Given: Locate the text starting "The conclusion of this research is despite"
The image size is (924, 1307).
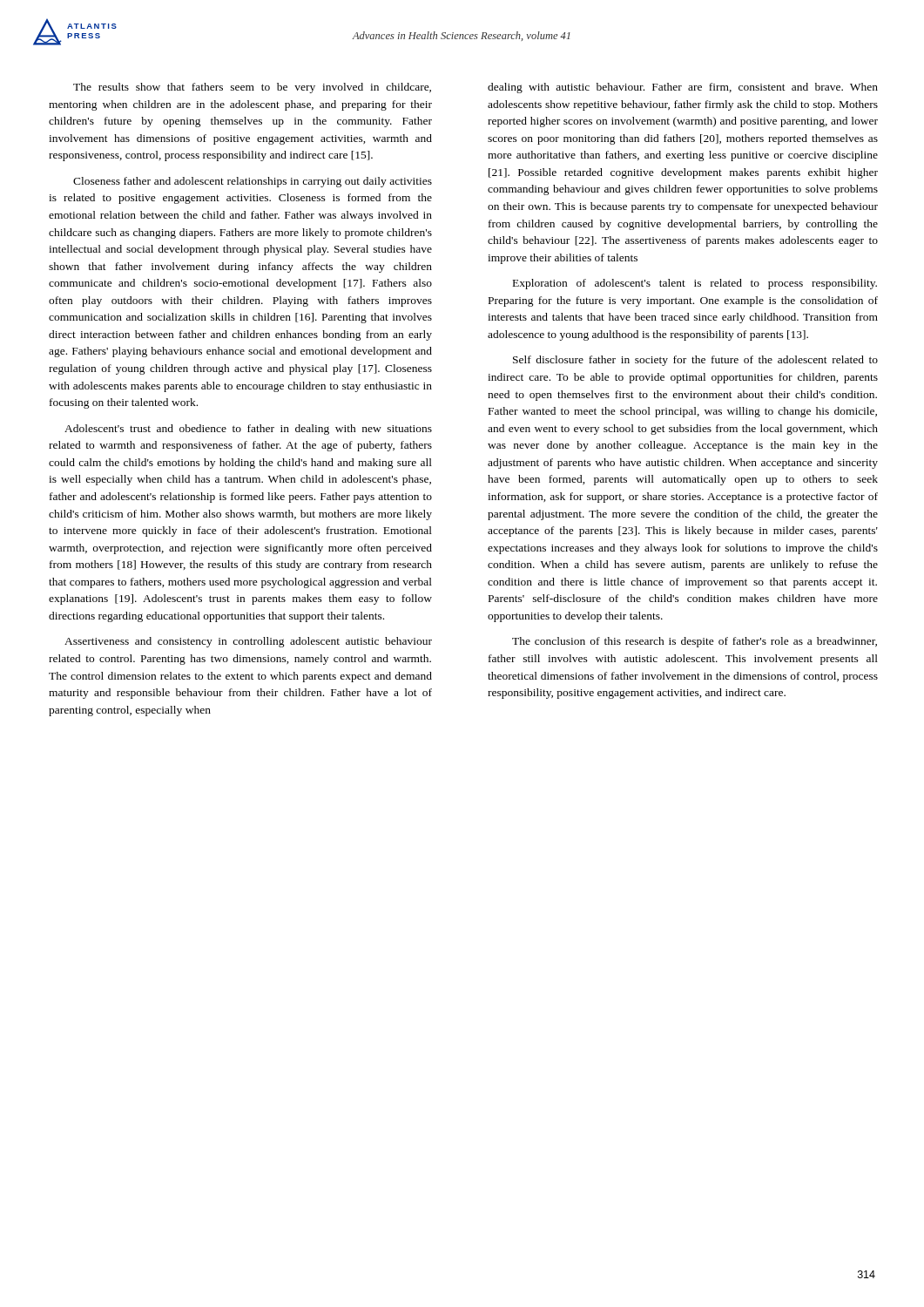Looking at the screenshot, I should tap(683, 667).
